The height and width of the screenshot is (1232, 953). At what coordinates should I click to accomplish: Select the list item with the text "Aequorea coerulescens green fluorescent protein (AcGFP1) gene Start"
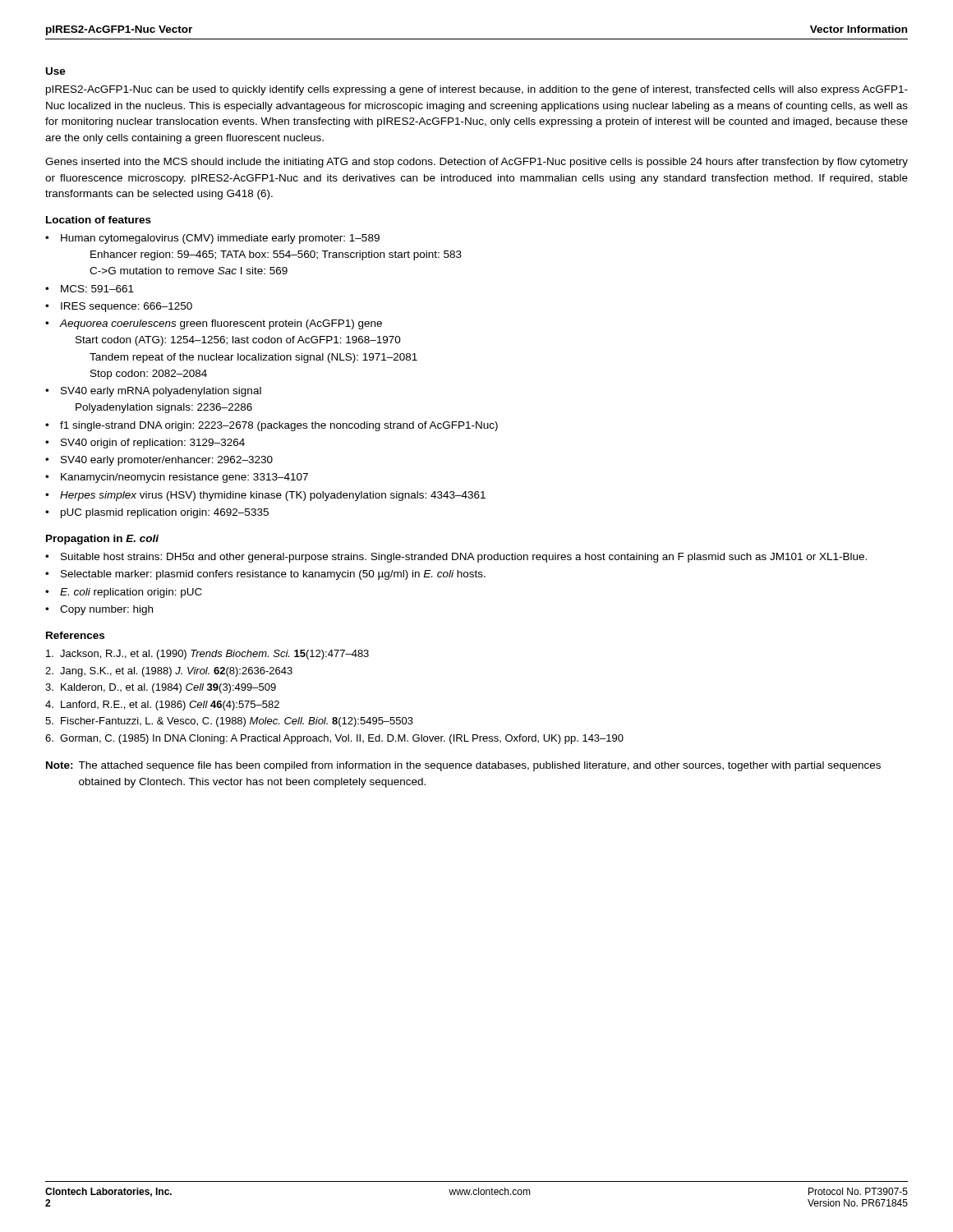click(x=221, y=324)
